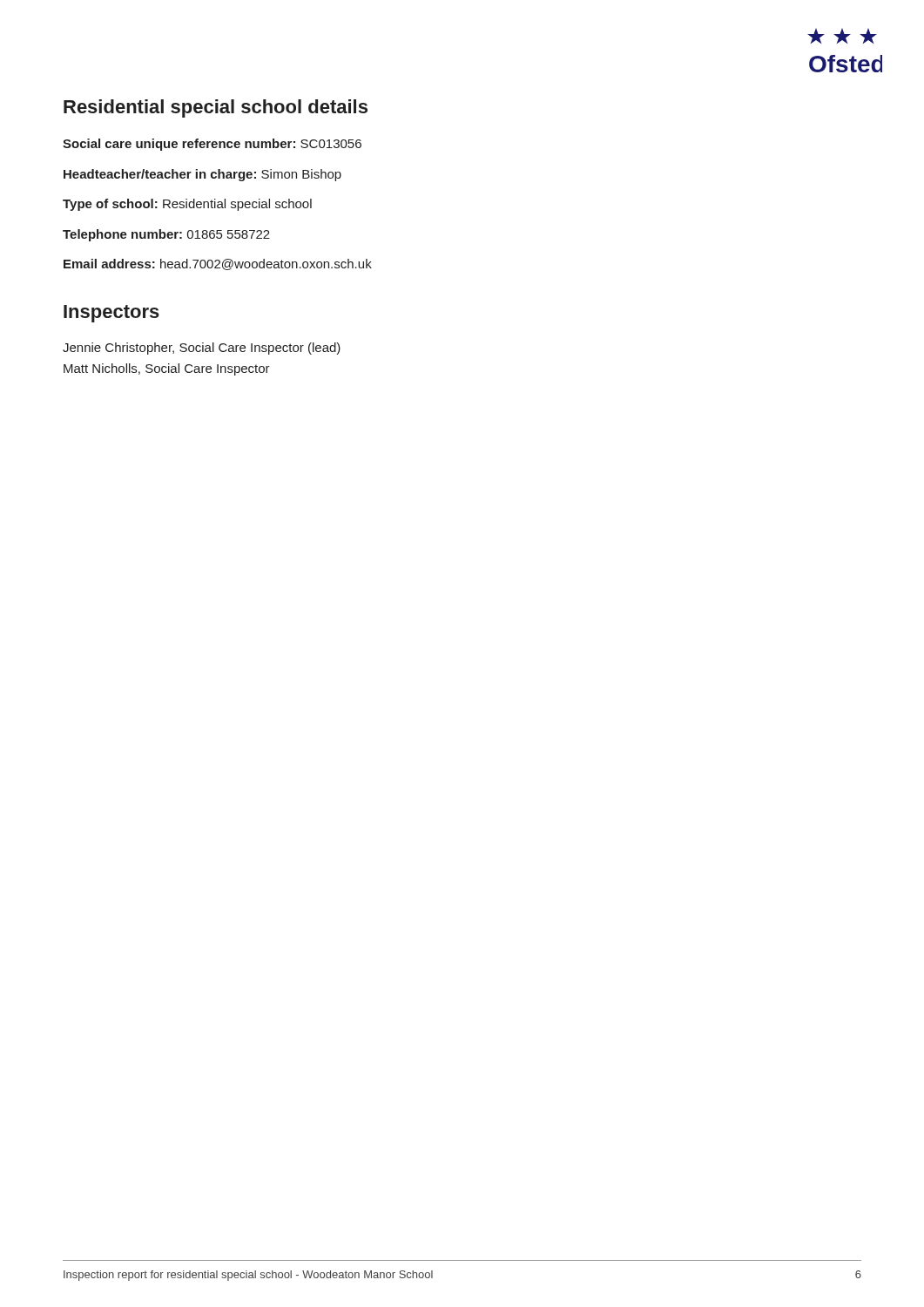Point to "Headteacher/teacher in charge: Simon Bishop"
The image size is (924, 1307).
(202, 173)
